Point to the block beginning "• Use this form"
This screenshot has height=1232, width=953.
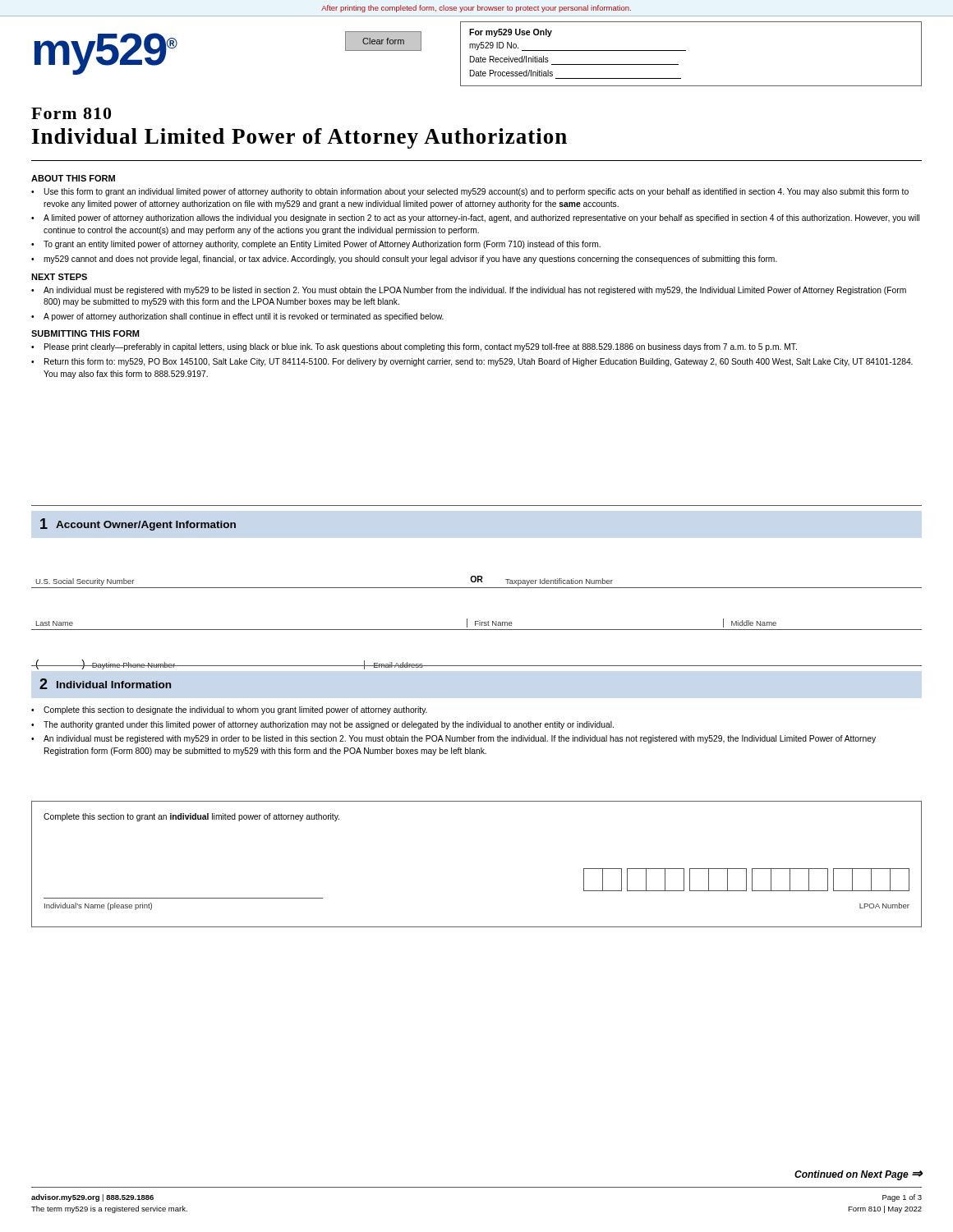pyautogui.click(x=476, y=198)
